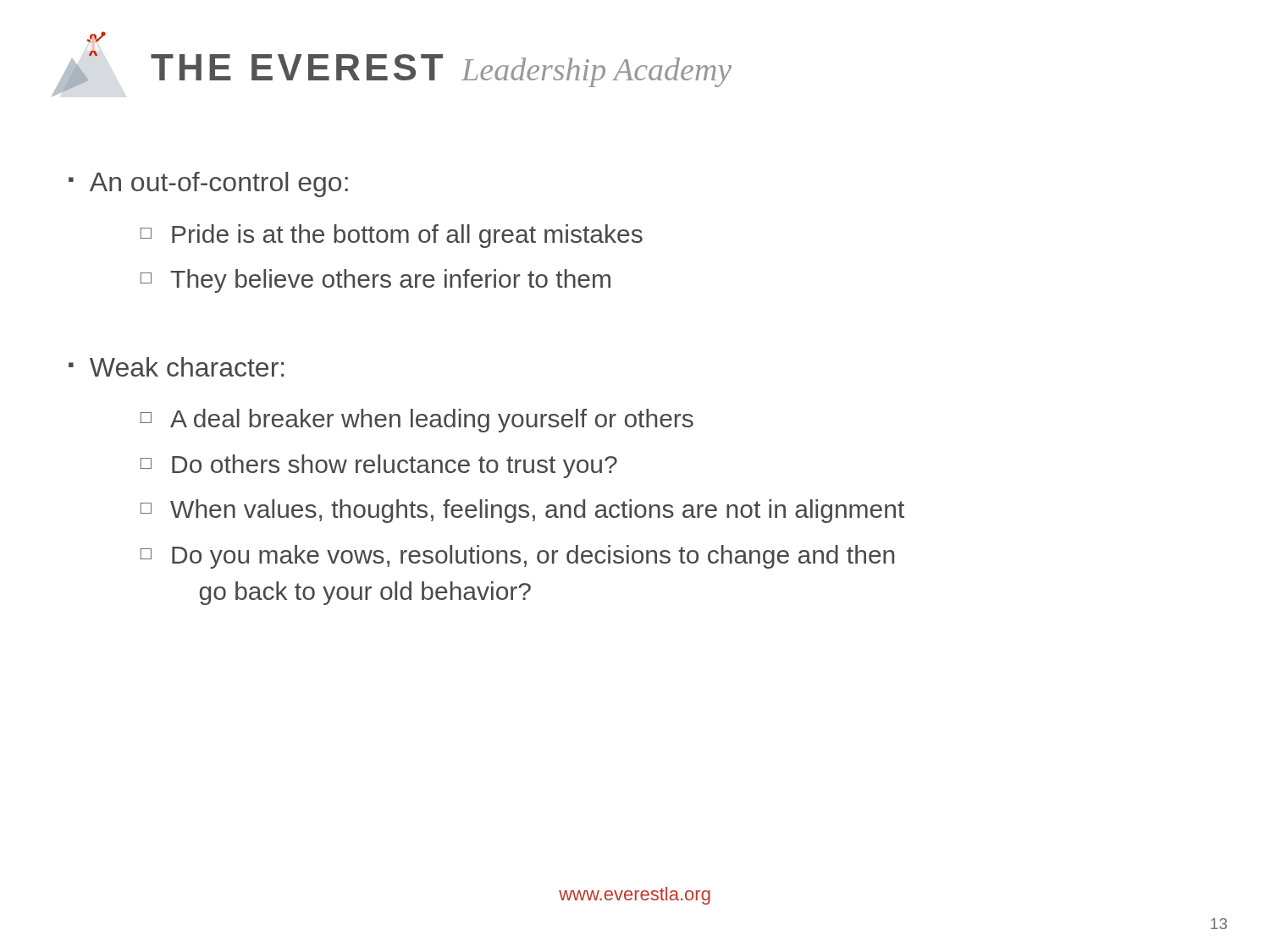Point to the text block starting "▪ An out-of-control ego: □ Pride is"

click(635, 235)
